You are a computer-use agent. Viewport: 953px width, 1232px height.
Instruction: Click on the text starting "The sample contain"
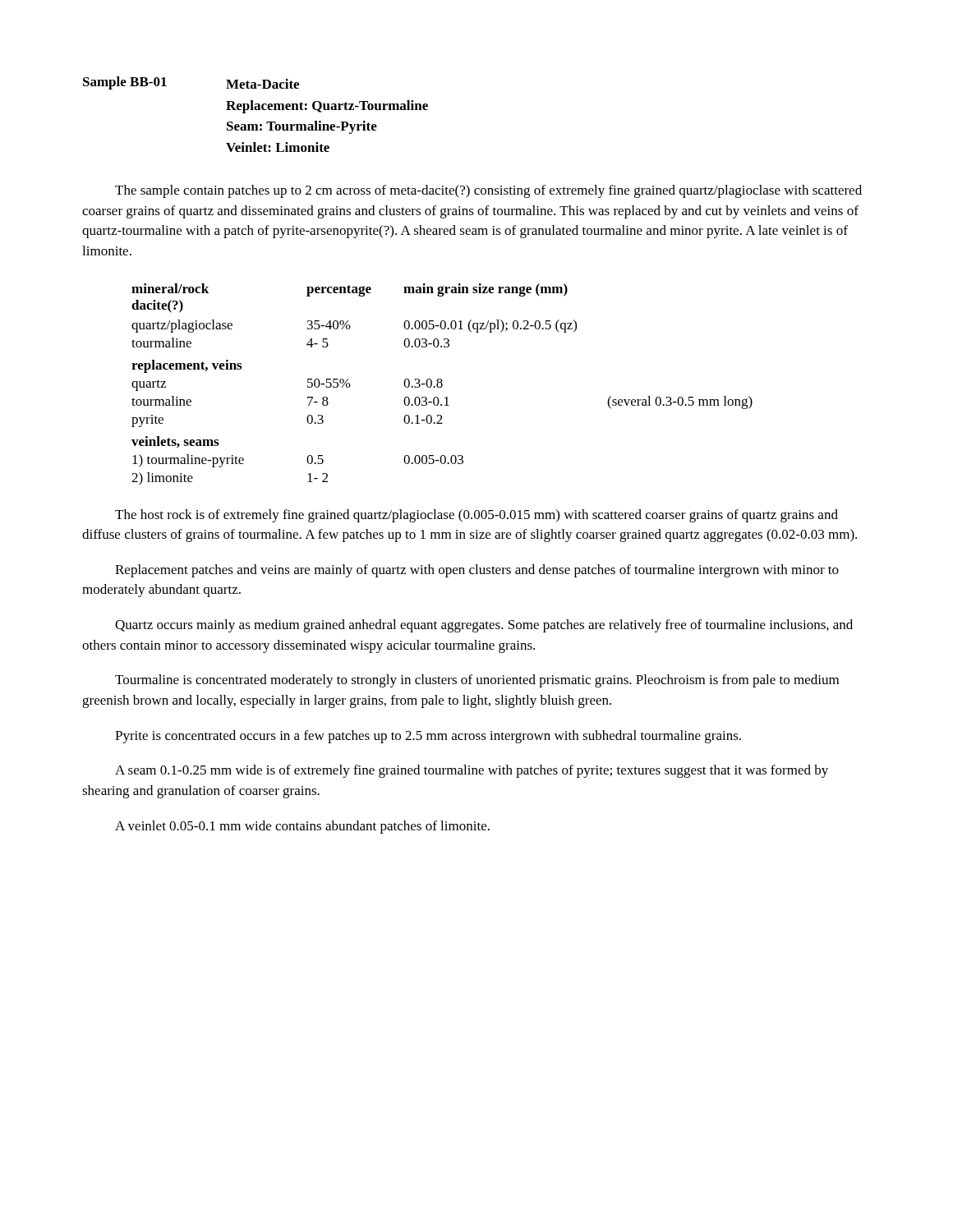[x=472, y=220]
